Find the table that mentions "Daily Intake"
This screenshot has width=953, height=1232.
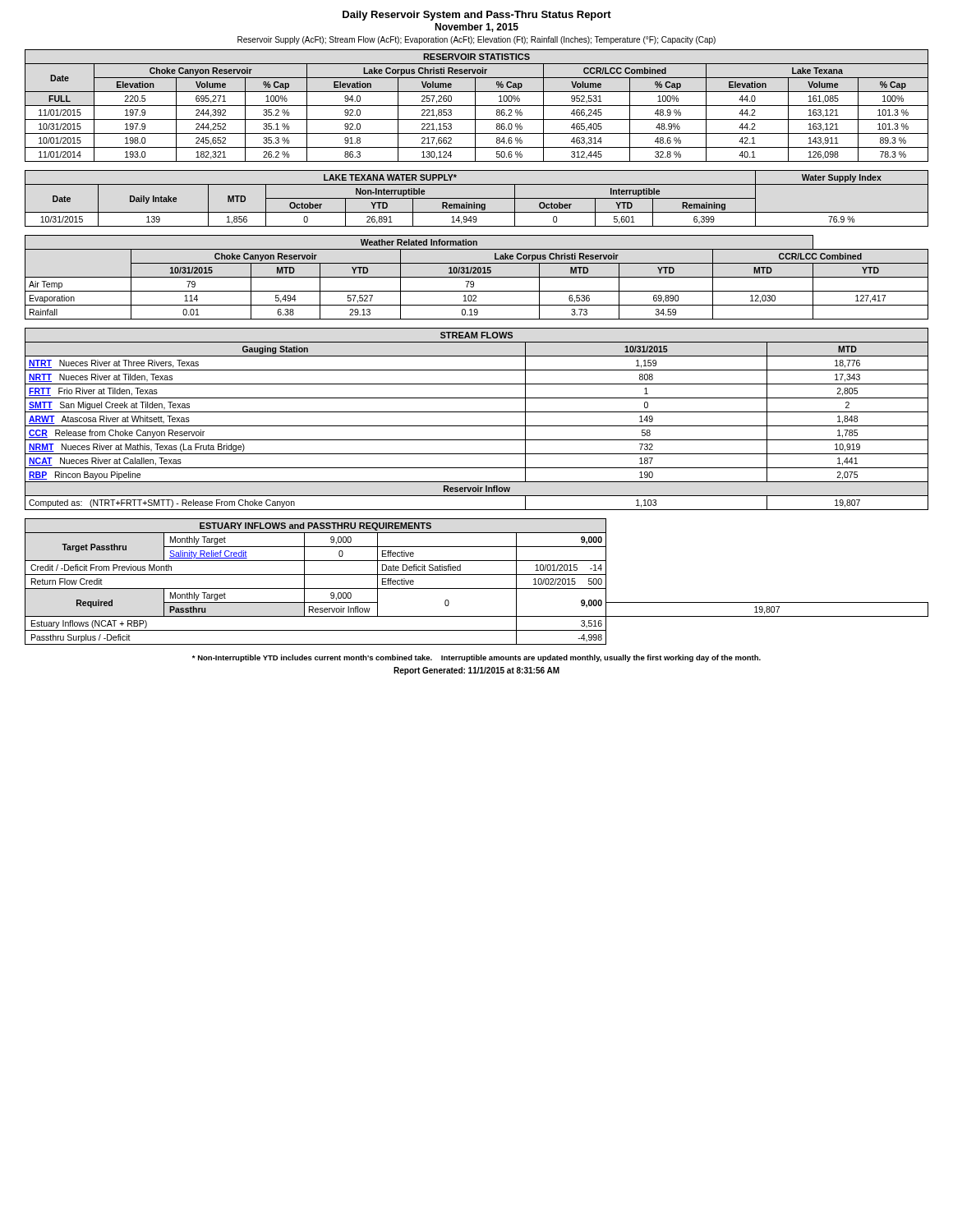[x=476, y=198]
